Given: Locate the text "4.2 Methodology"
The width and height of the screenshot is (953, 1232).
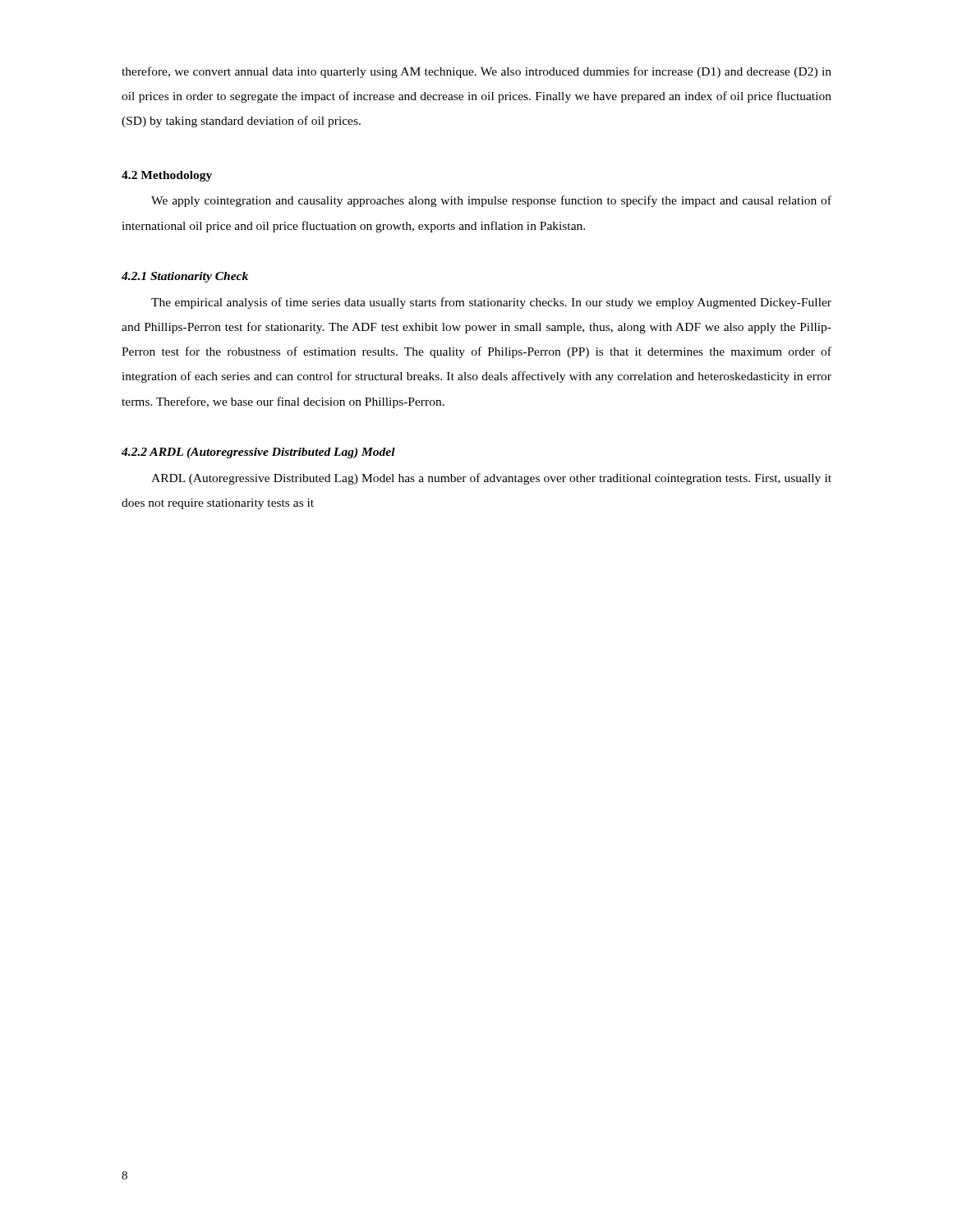Looking at the screenshot, I should tap(167, 176).
